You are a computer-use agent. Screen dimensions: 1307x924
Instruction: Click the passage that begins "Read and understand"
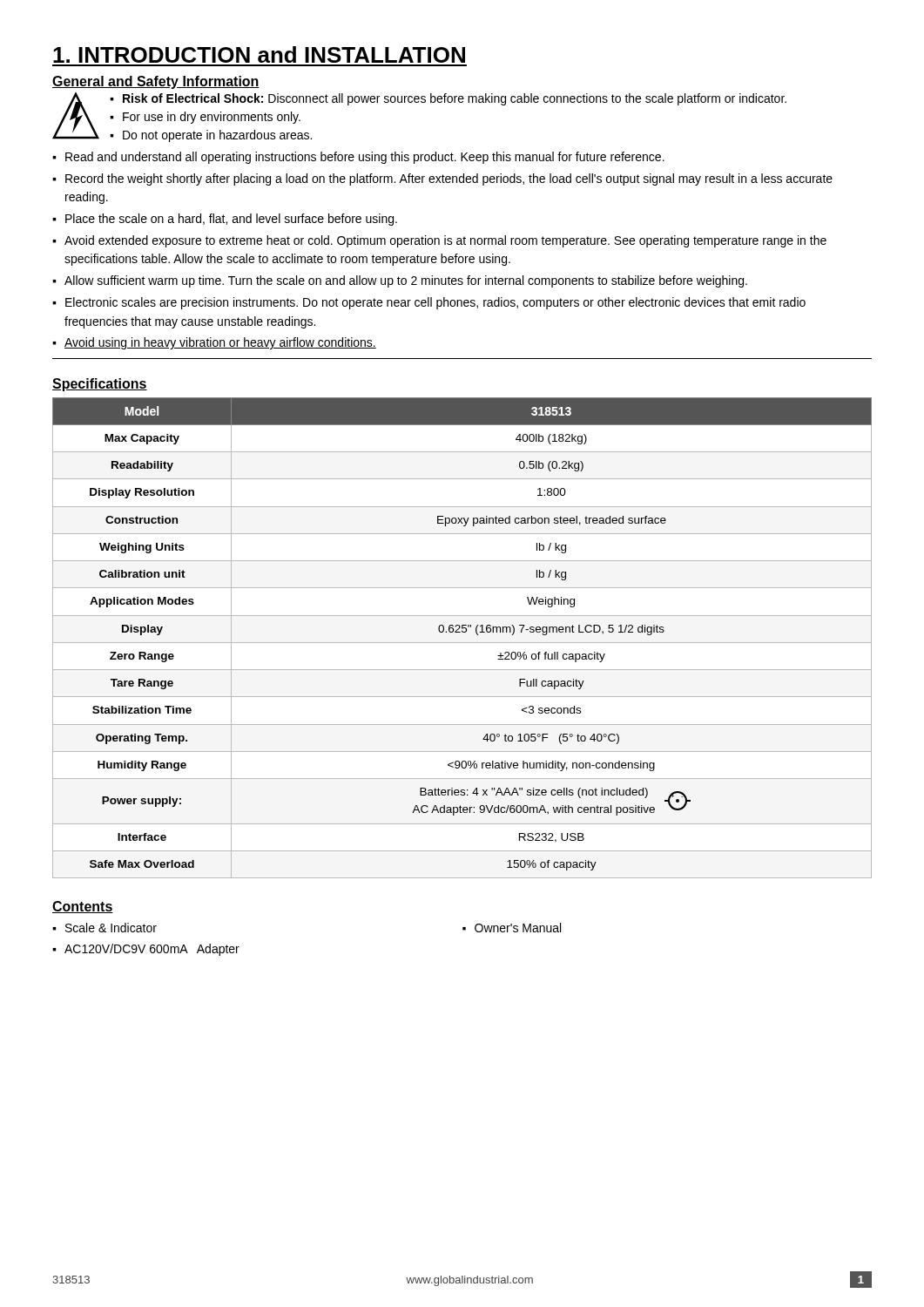tap(365, 157)
